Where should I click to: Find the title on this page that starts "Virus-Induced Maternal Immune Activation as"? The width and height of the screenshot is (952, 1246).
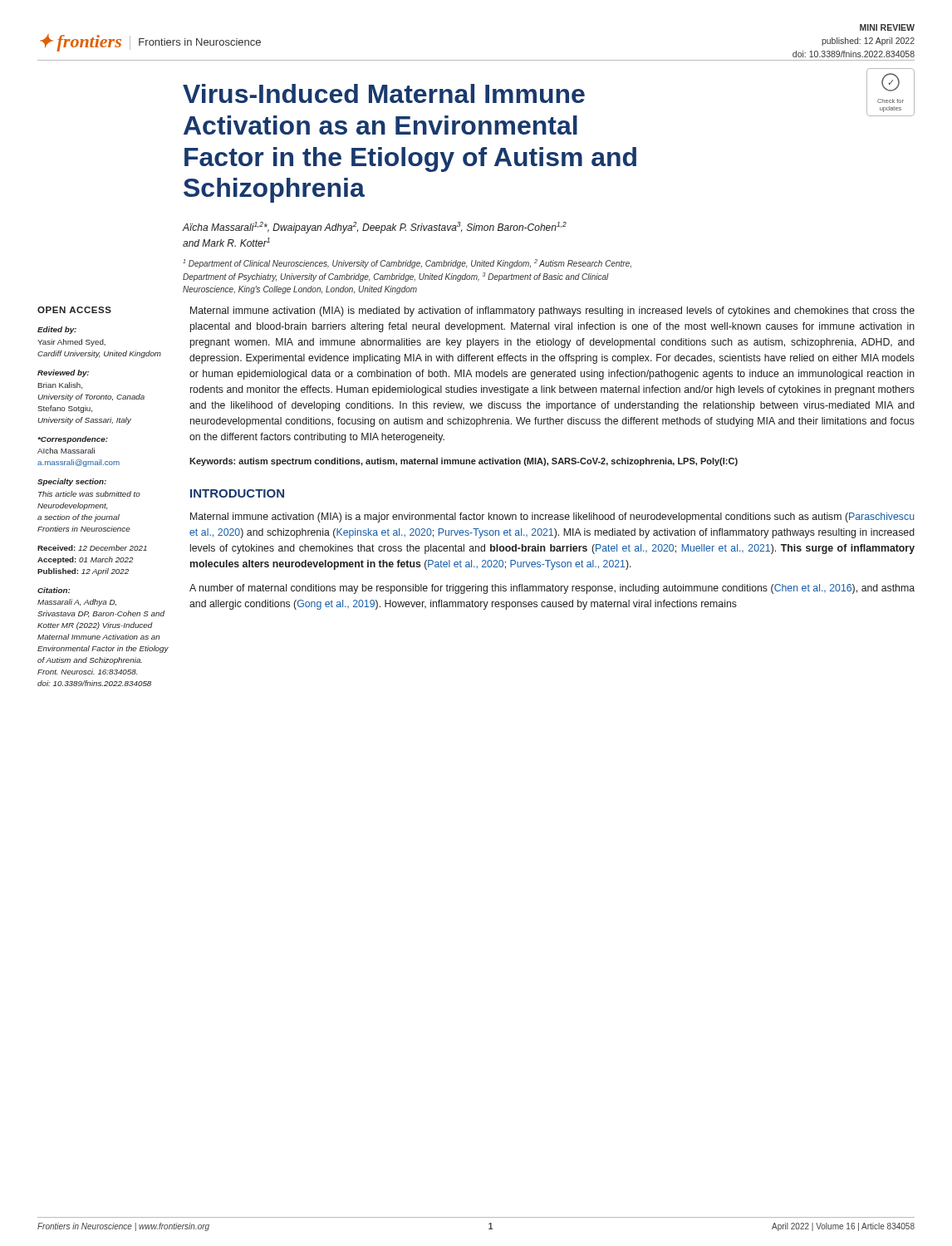point(410,141)
